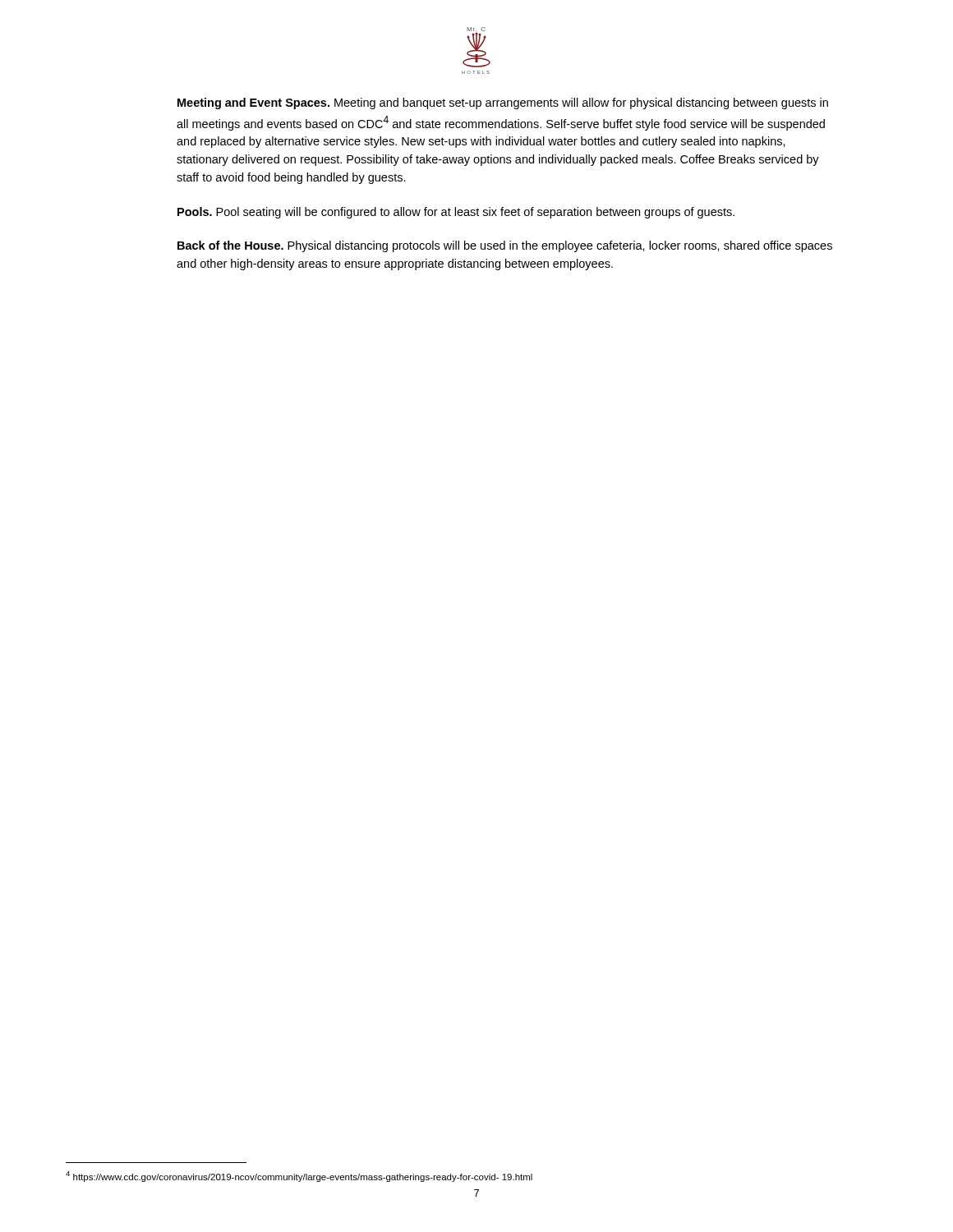Locate the text block with the text "Back of the House. Physical distancing protocols will"

coord(505,256)
